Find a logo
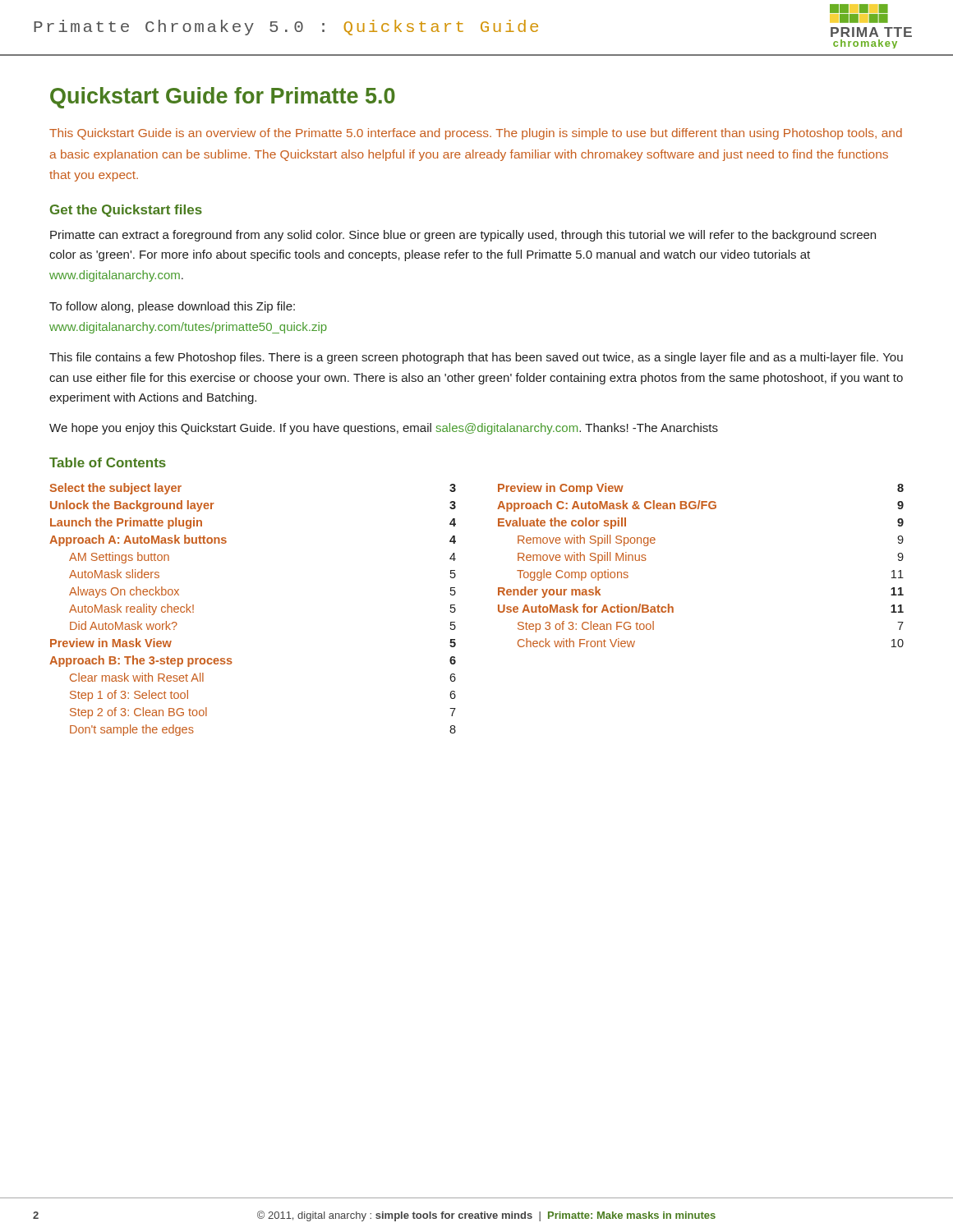Viewport: 953px width, 1232px height. pyautogui.click(x=875, y=27)
